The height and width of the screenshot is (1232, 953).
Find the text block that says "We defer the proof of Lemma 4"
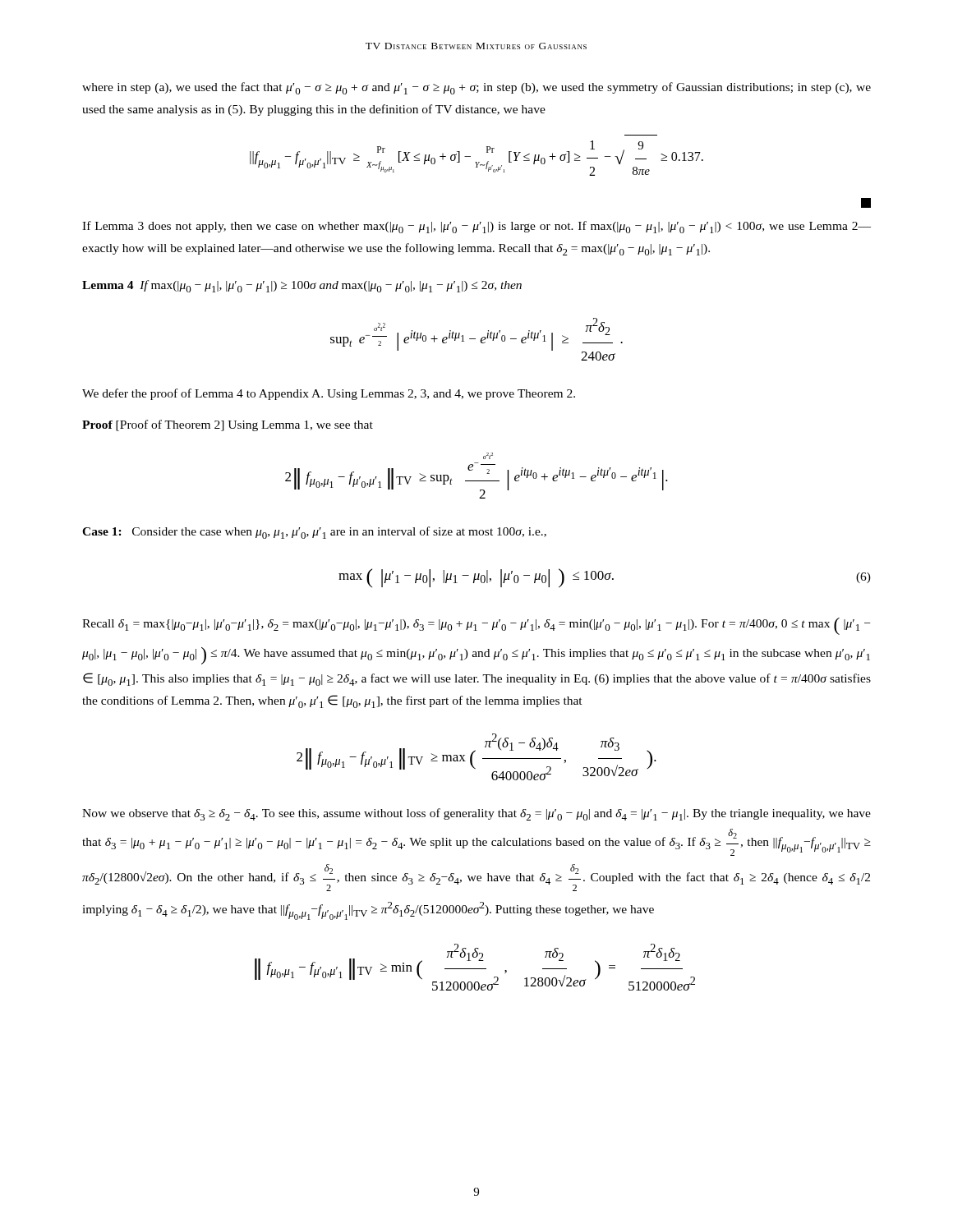tap(329, 393)
